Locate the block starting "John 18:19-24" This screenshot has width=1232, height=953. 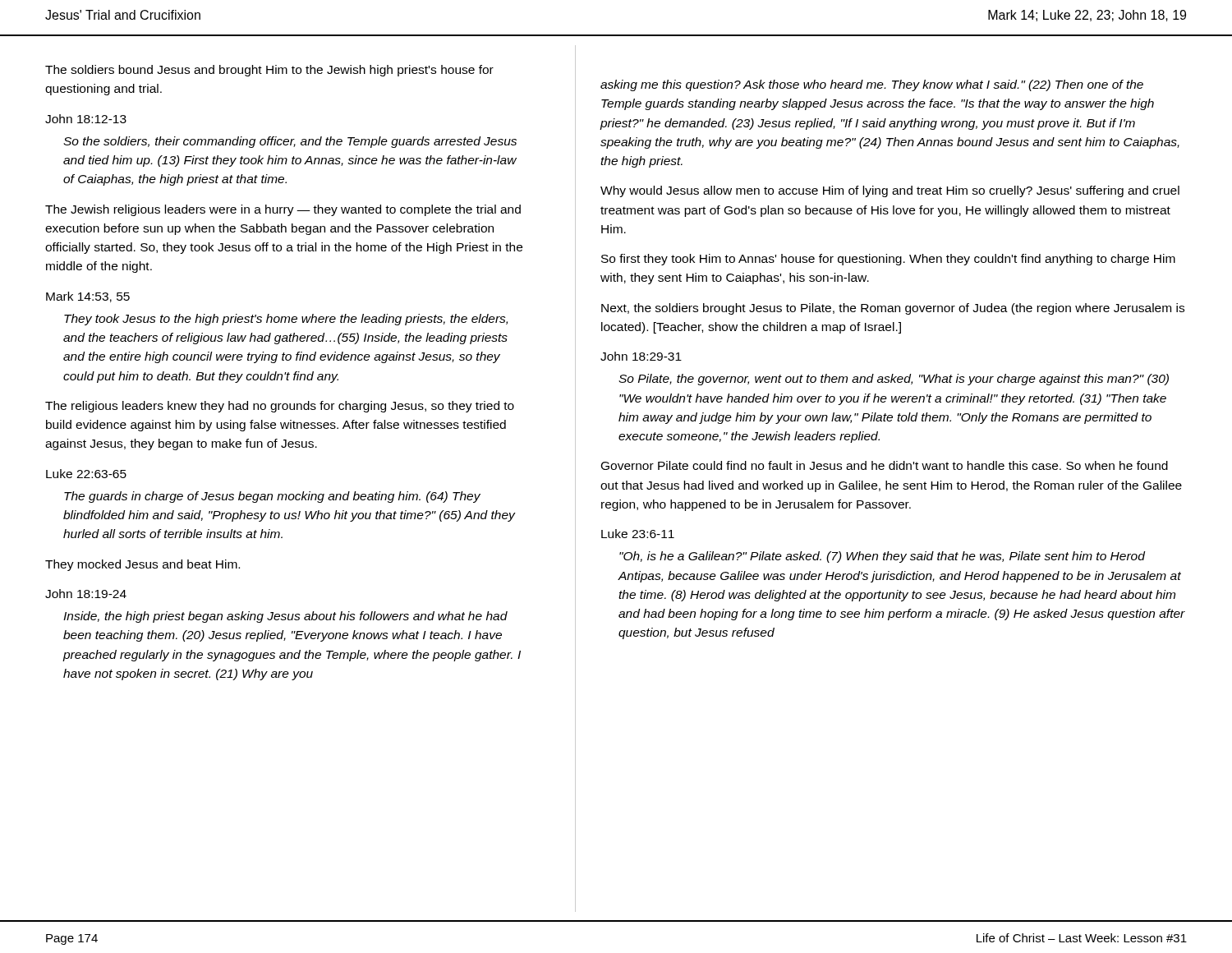click(86, 593)
